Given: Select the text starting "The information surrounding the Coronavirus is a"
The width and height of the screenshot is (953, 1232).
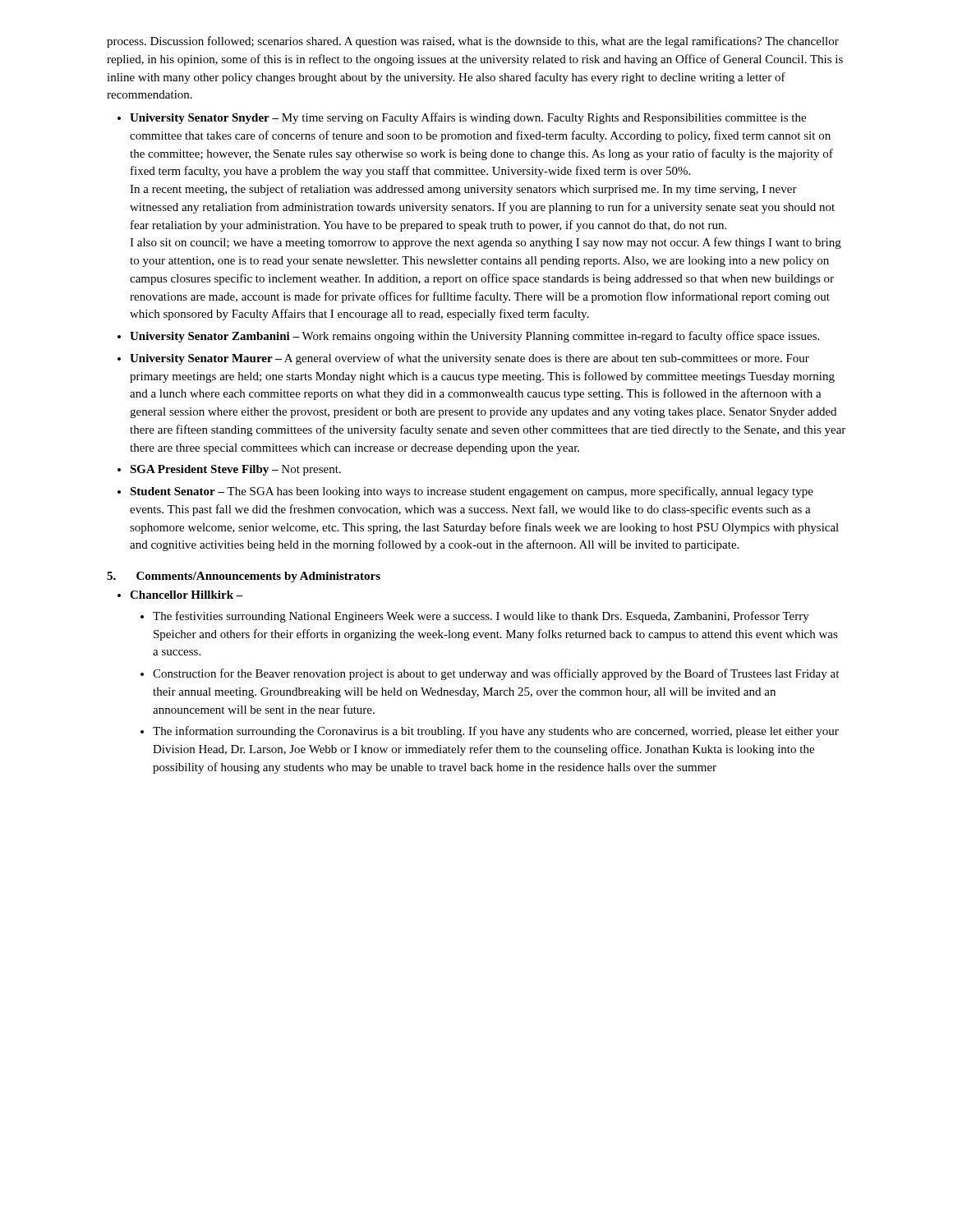Looking at the screenshot, I should pos(499,750).
